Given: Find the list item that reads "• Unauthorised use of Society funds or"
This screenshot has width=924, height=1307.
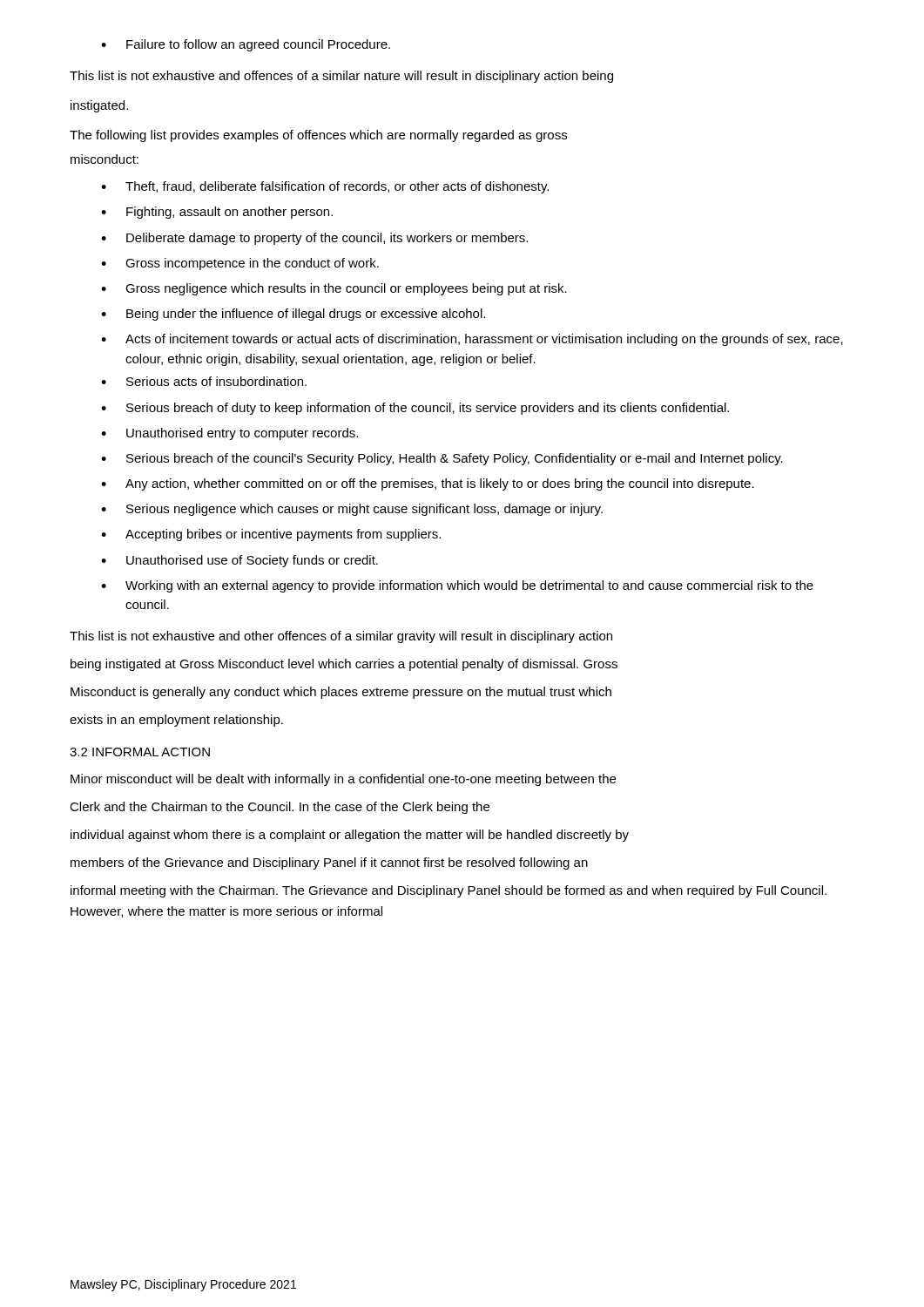Looking at the screenshot, I should coord(239,561).
